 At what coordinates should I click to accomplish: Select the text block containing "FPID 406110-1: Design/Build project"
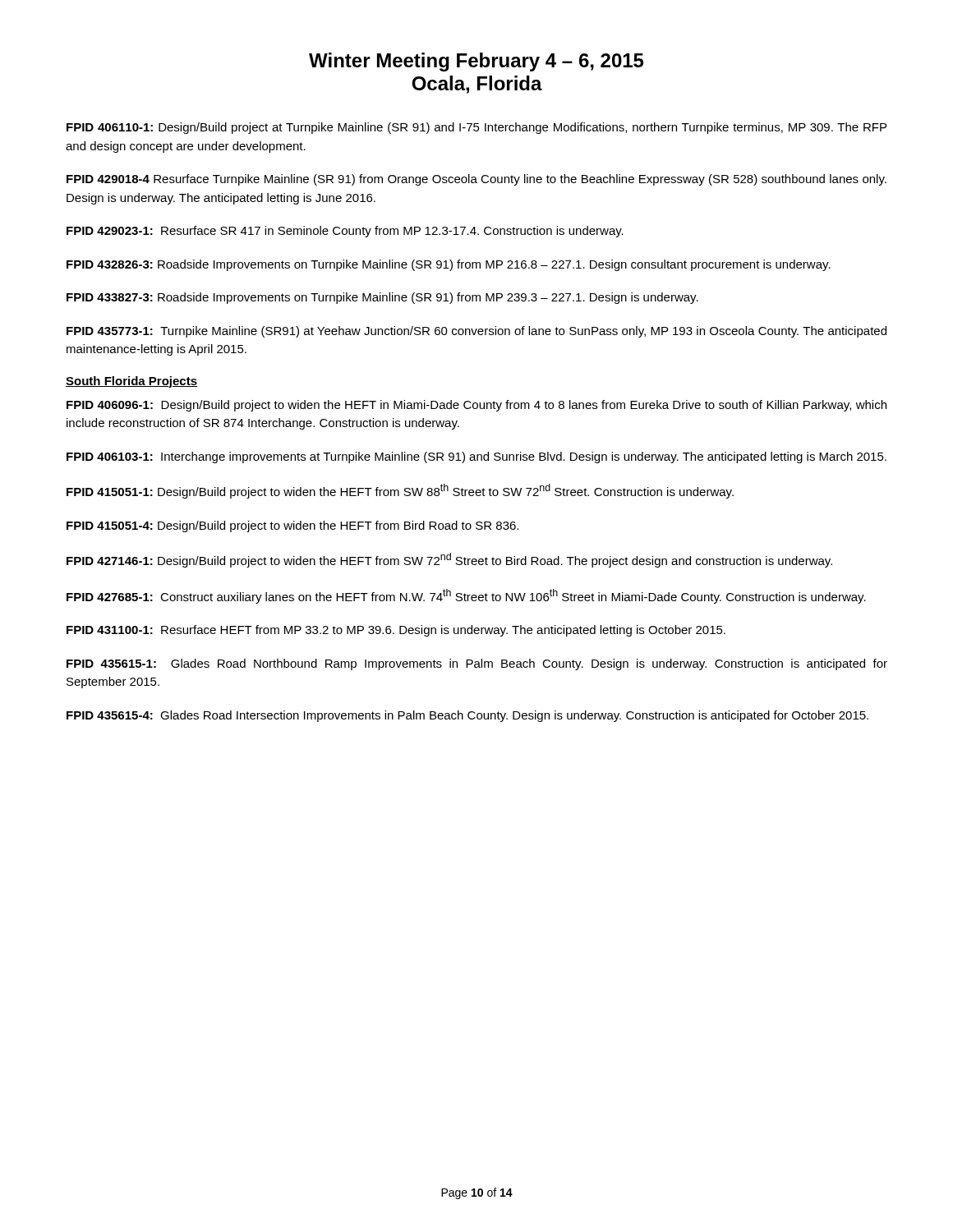tap(476, 136)
